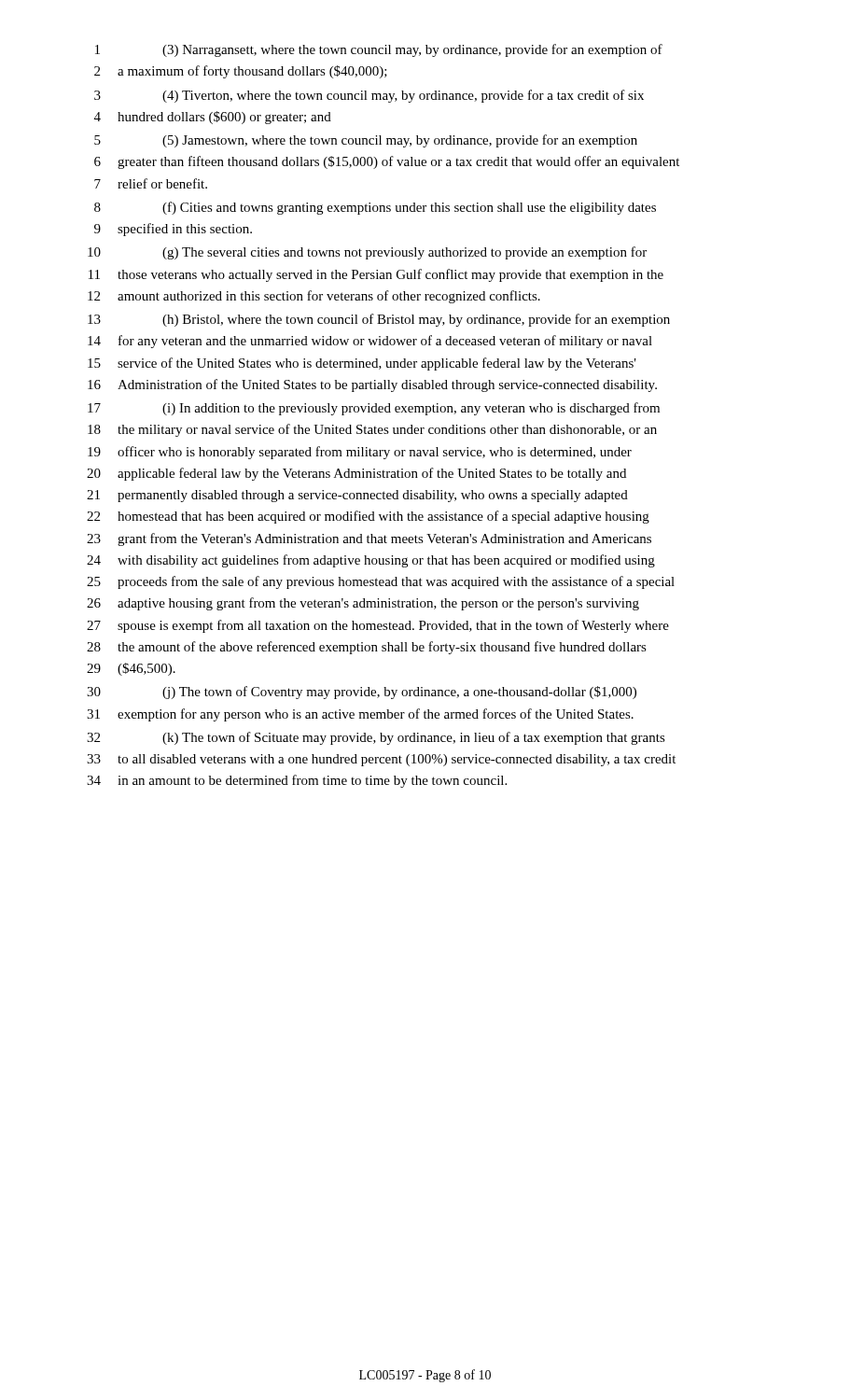
Task: Navigate to the text starting "16 Administration of the United States to be"
Action: (x=425, y=385)
